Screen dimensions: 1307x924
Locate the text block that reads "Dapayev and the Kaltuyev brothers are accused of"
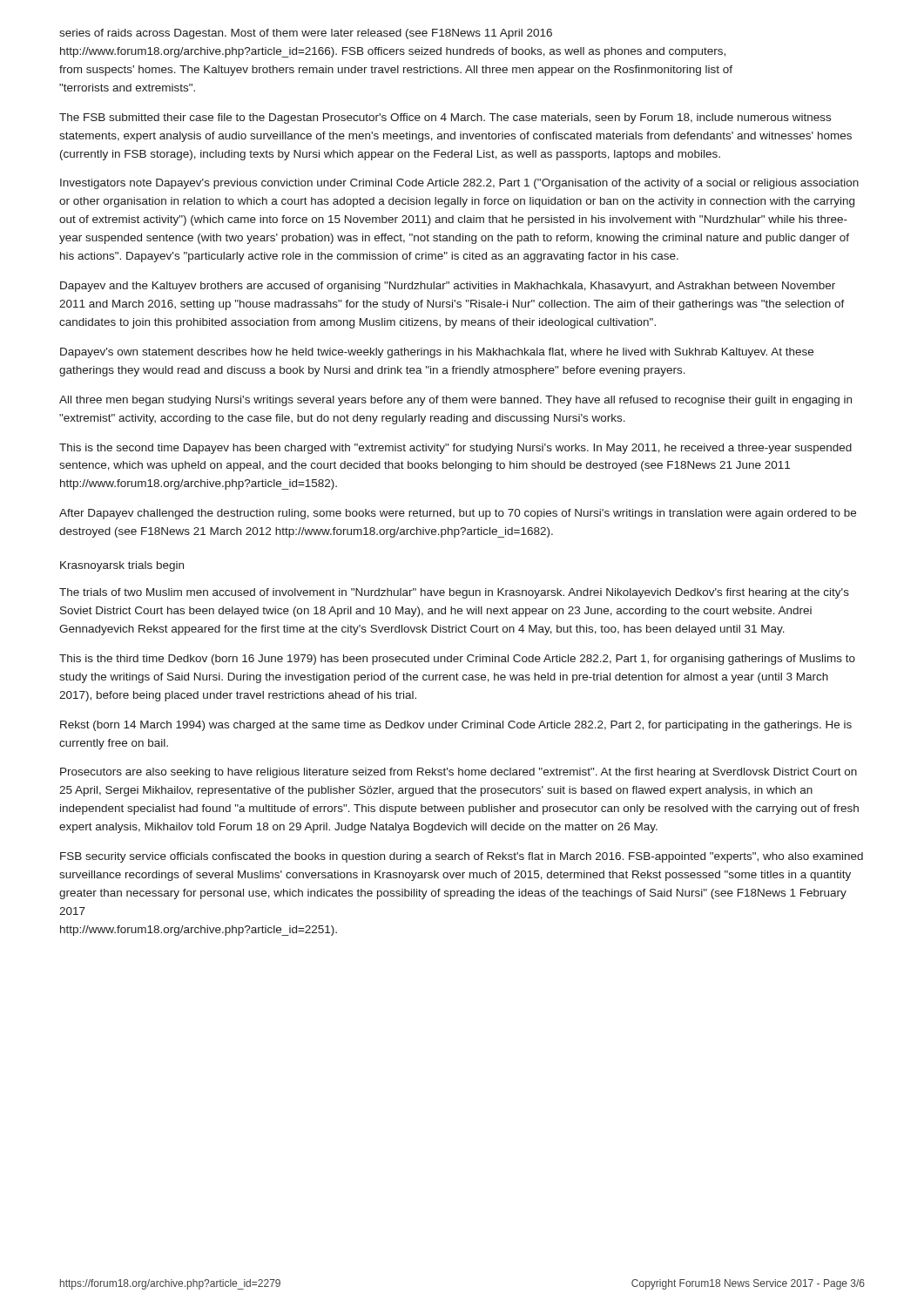[462, 304]
